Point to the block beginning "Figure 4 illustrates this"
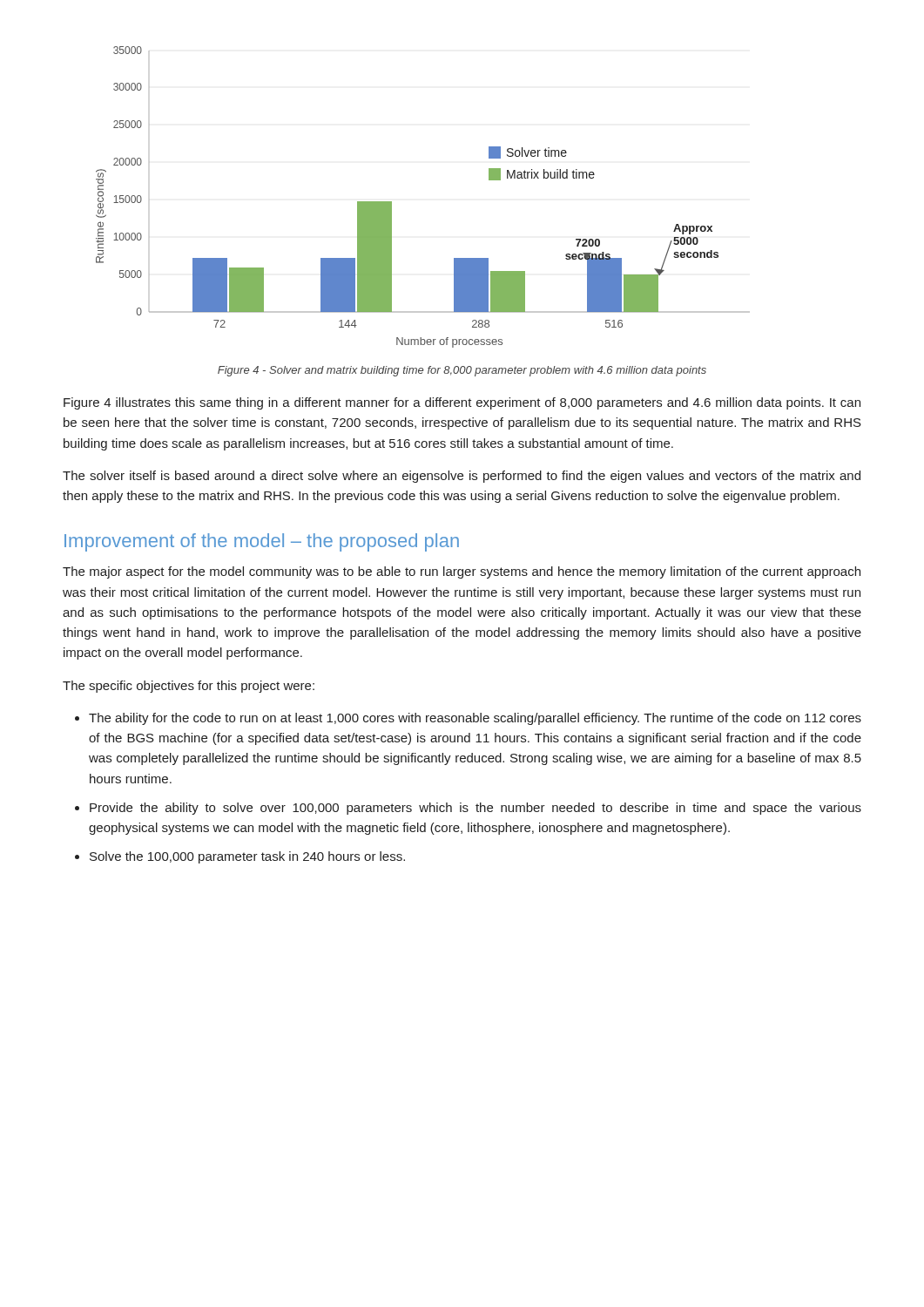 tap(462, 422)
